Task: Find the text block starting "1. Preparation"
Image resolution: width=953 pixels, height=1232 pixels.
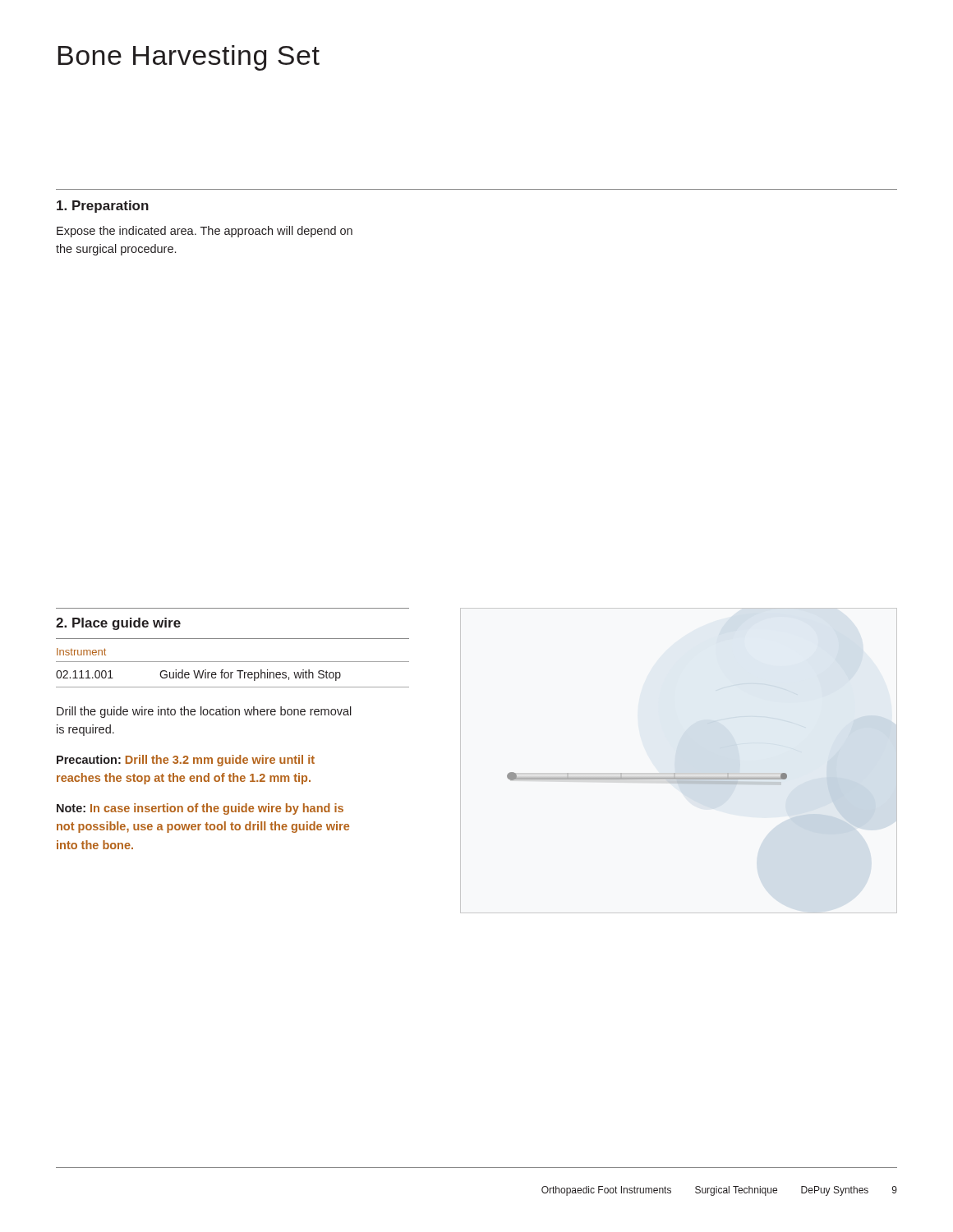Action: click(x=102, y=206)
